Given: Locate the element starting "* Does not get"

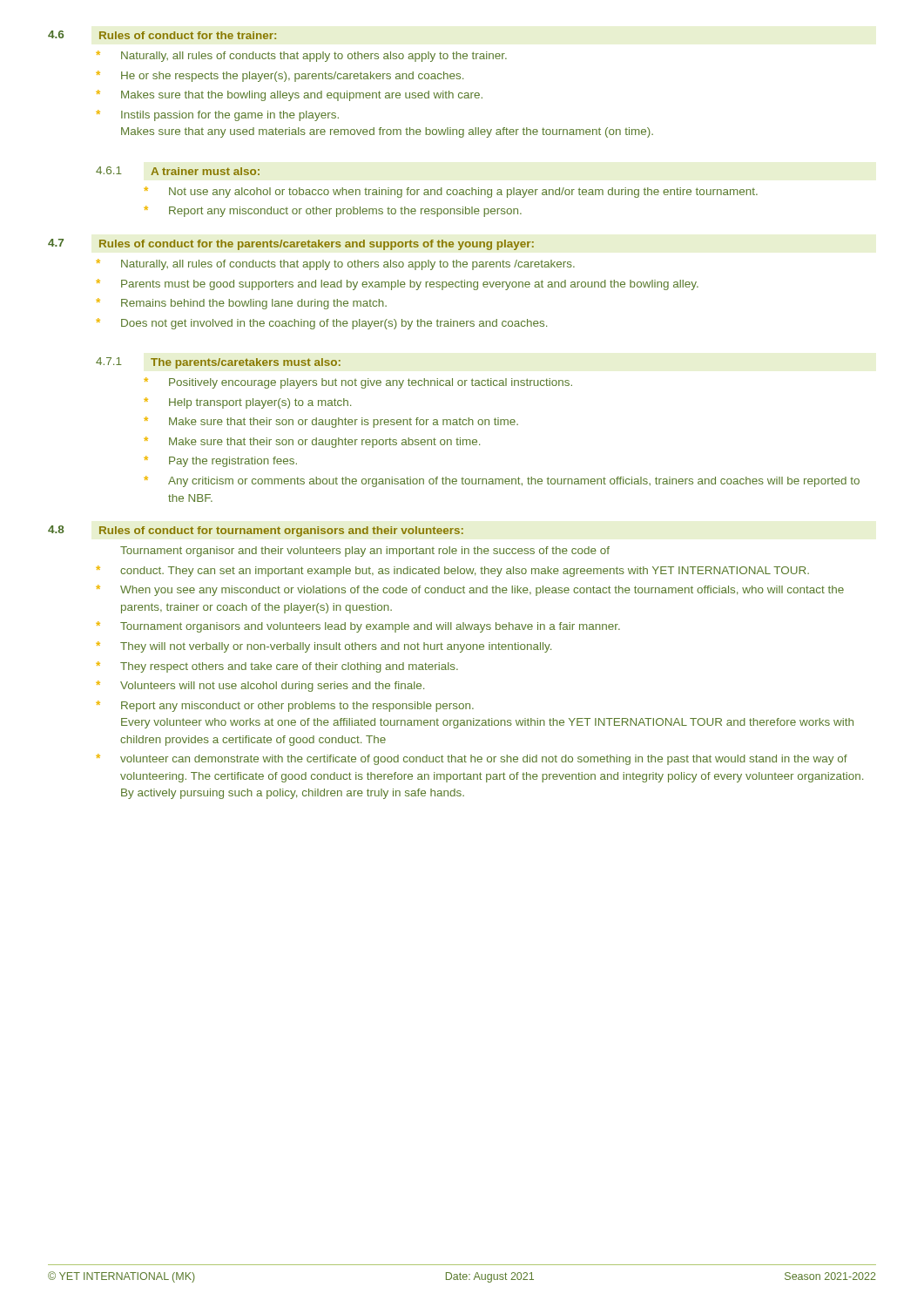Looking at the screenshot, I should (486, 323).
